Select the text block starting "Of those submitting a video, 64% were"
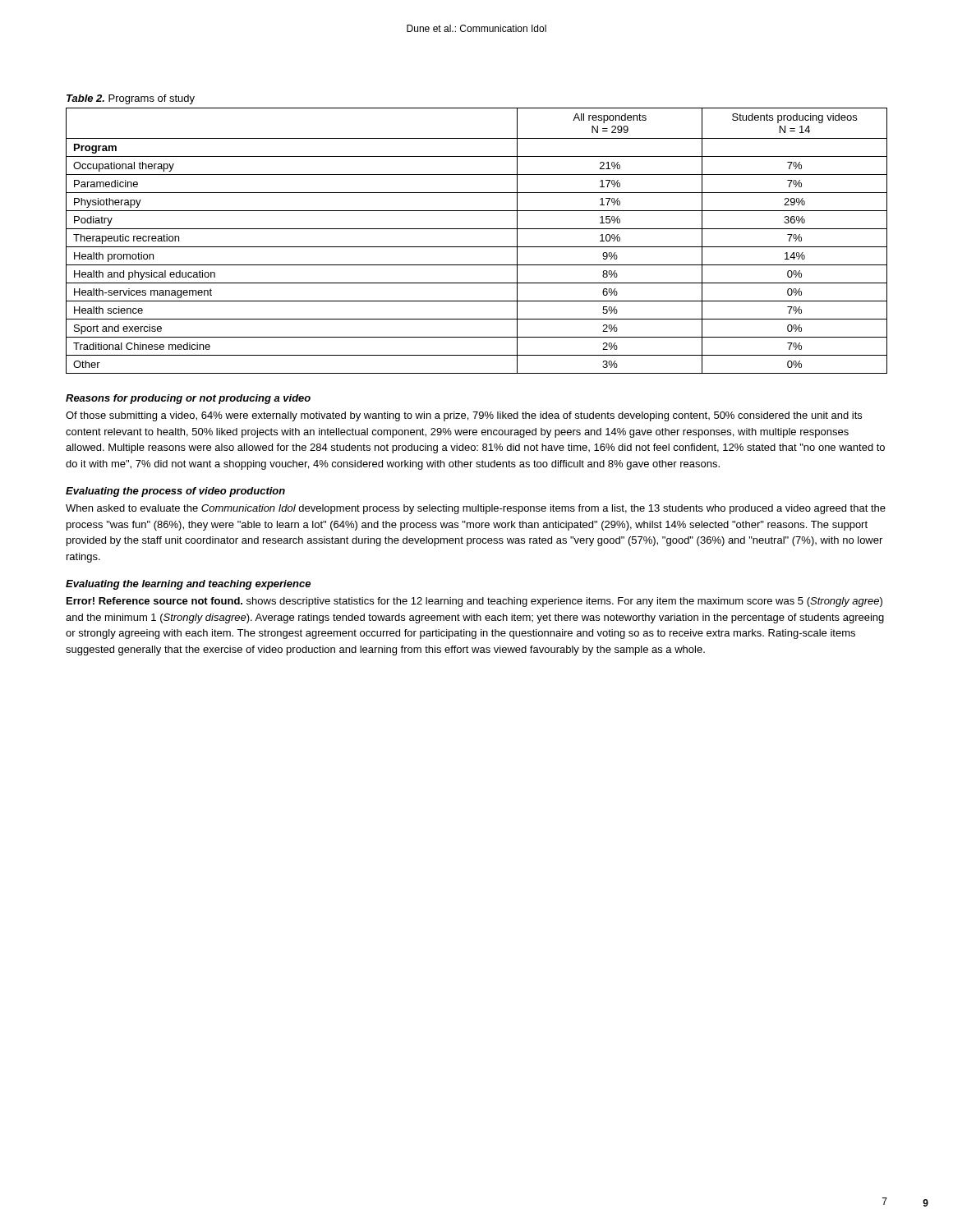This screenshot has width=953, height=1232. (x=476, y=439)
